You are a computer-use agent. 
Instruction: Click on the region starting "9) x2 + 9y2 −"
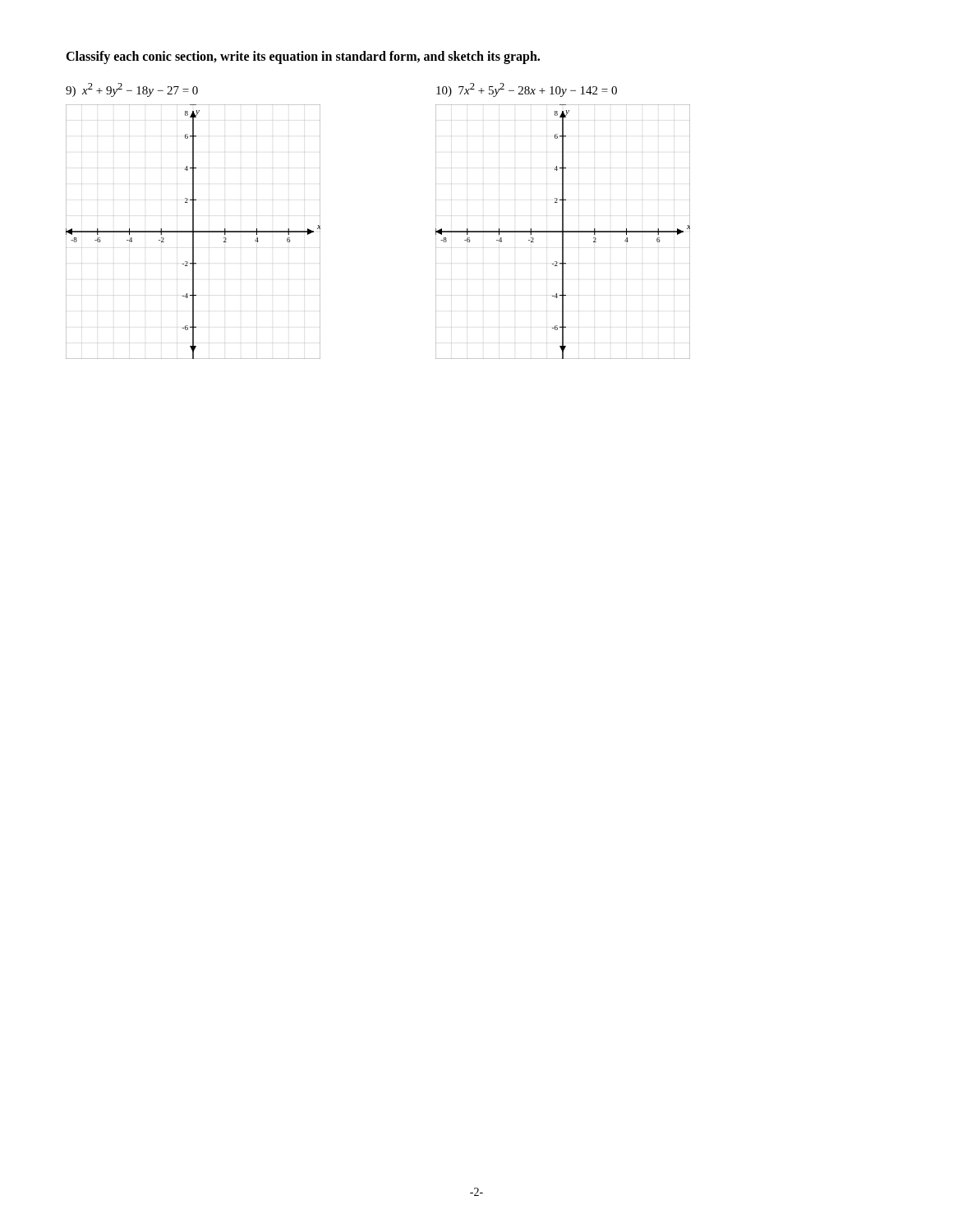132,89
